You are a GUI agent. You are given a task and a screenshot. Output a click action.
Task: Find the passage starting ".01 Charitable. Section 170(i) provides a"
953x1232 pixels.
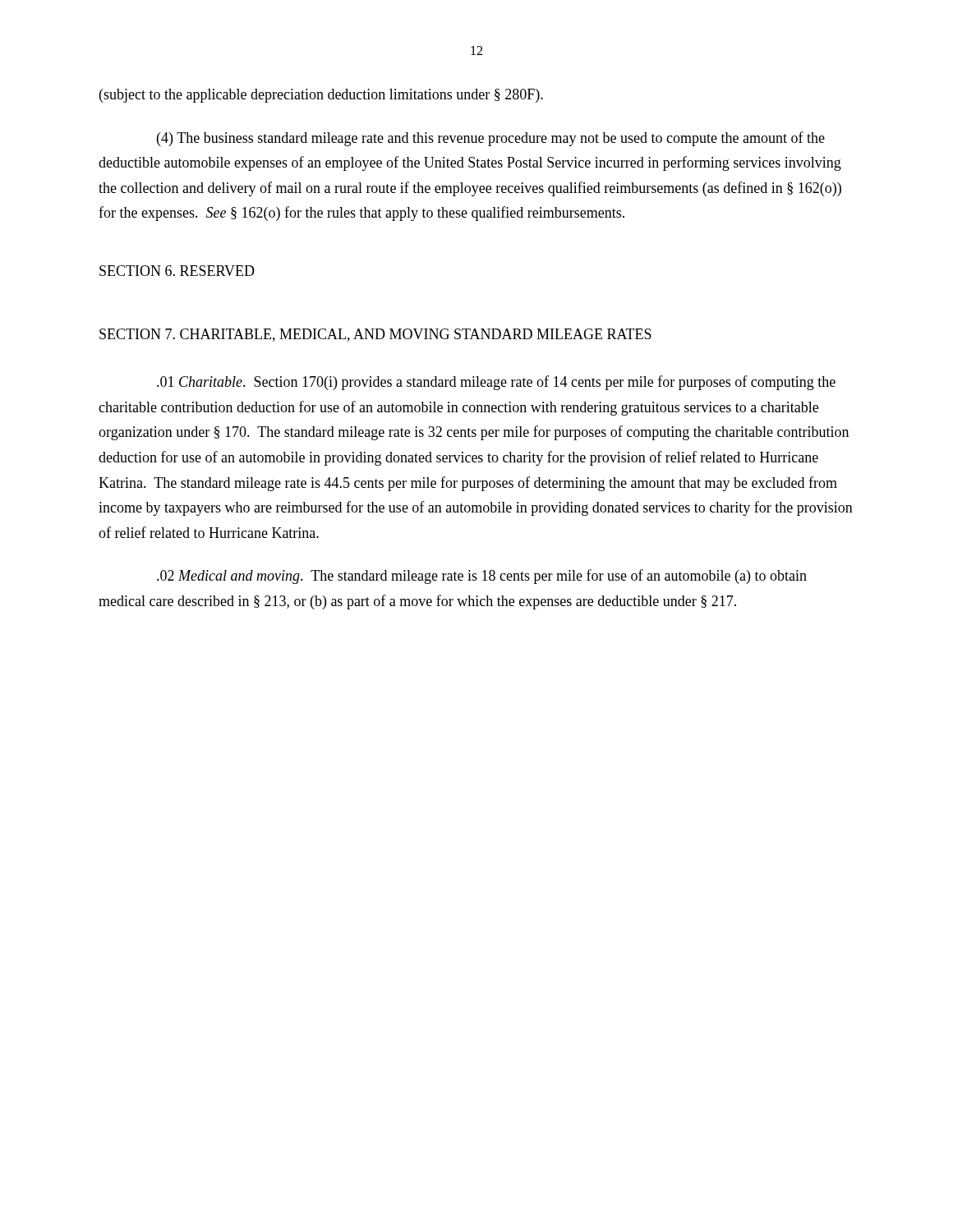tap(476, 458)
